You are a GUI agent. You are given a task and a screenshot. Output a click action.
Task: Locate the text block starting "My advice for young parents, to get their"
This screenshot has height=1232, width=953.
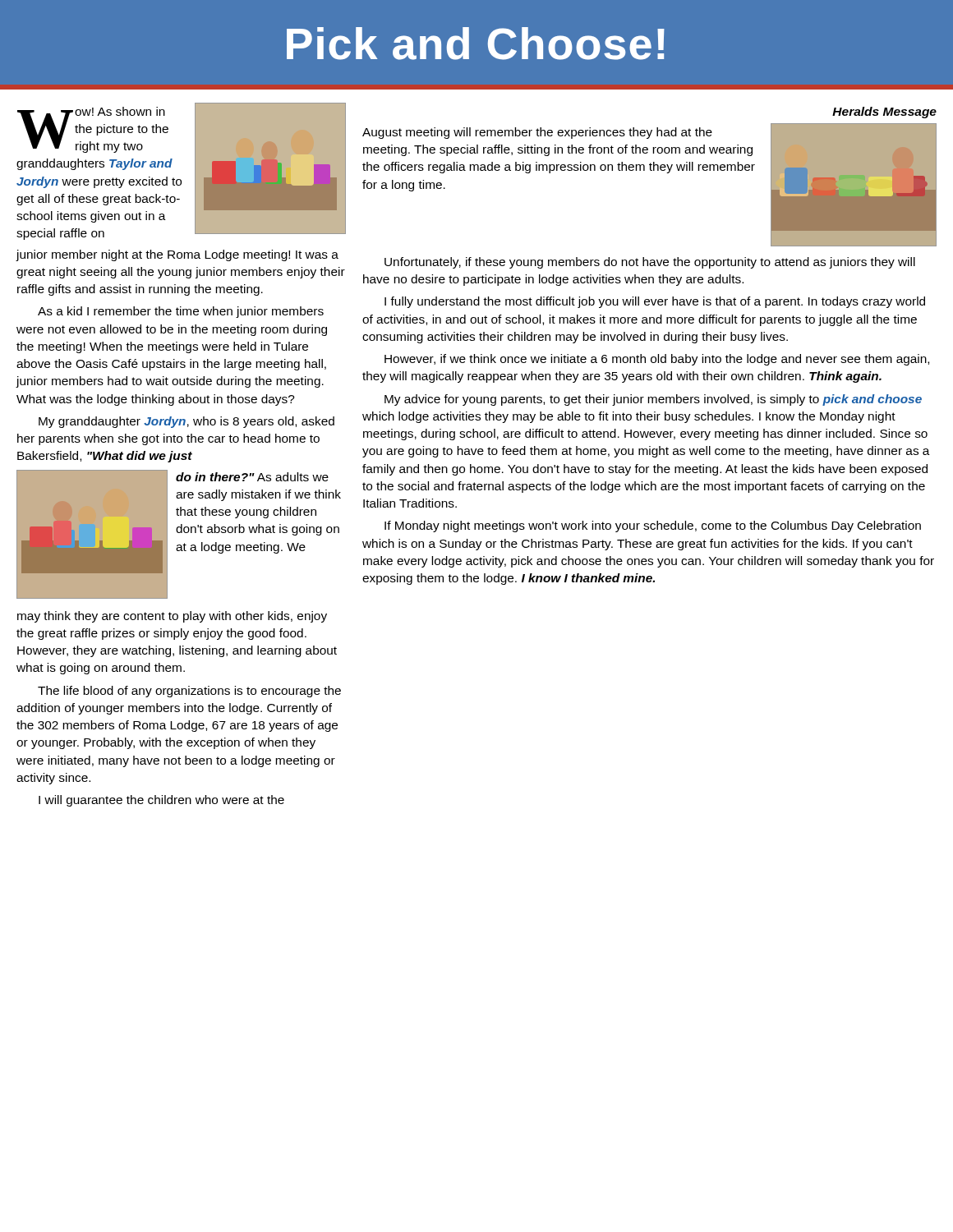coord(646,451)
